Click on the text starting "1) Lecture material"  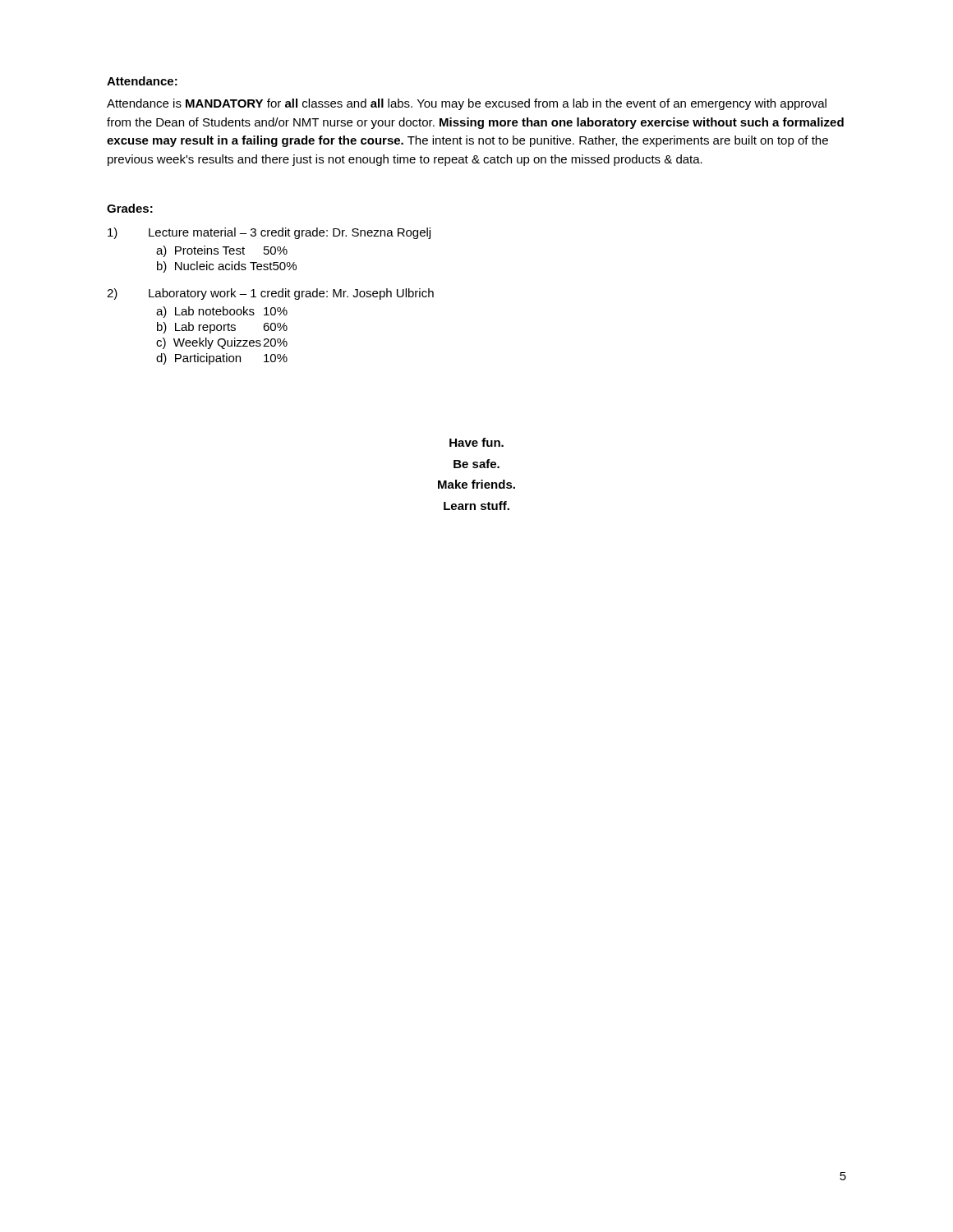(269, 233)
